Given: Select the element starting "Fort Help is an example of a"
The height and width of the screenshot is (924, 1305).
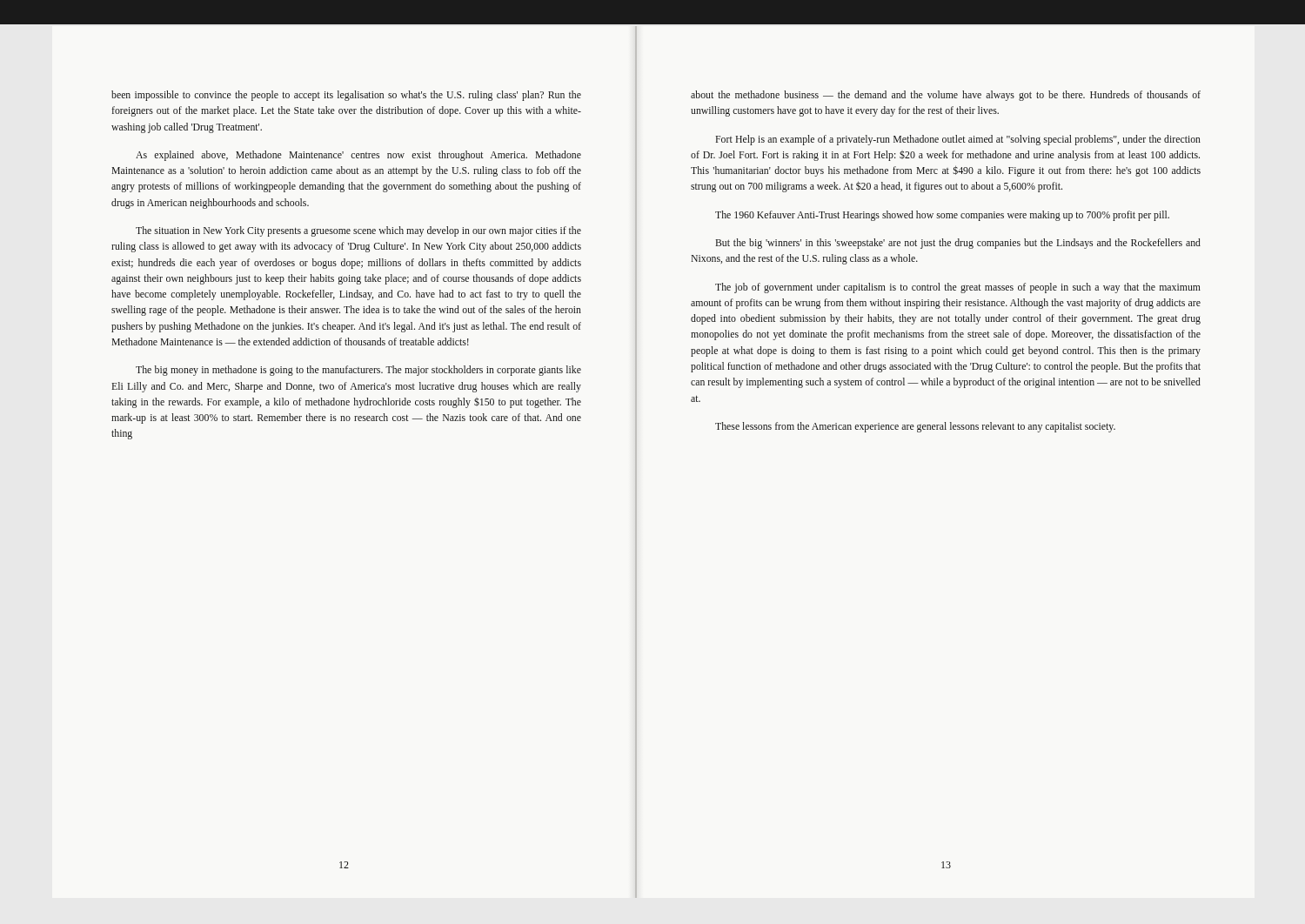Looking at the screenshot, I should pyautogui.click(x=946, y=163).
